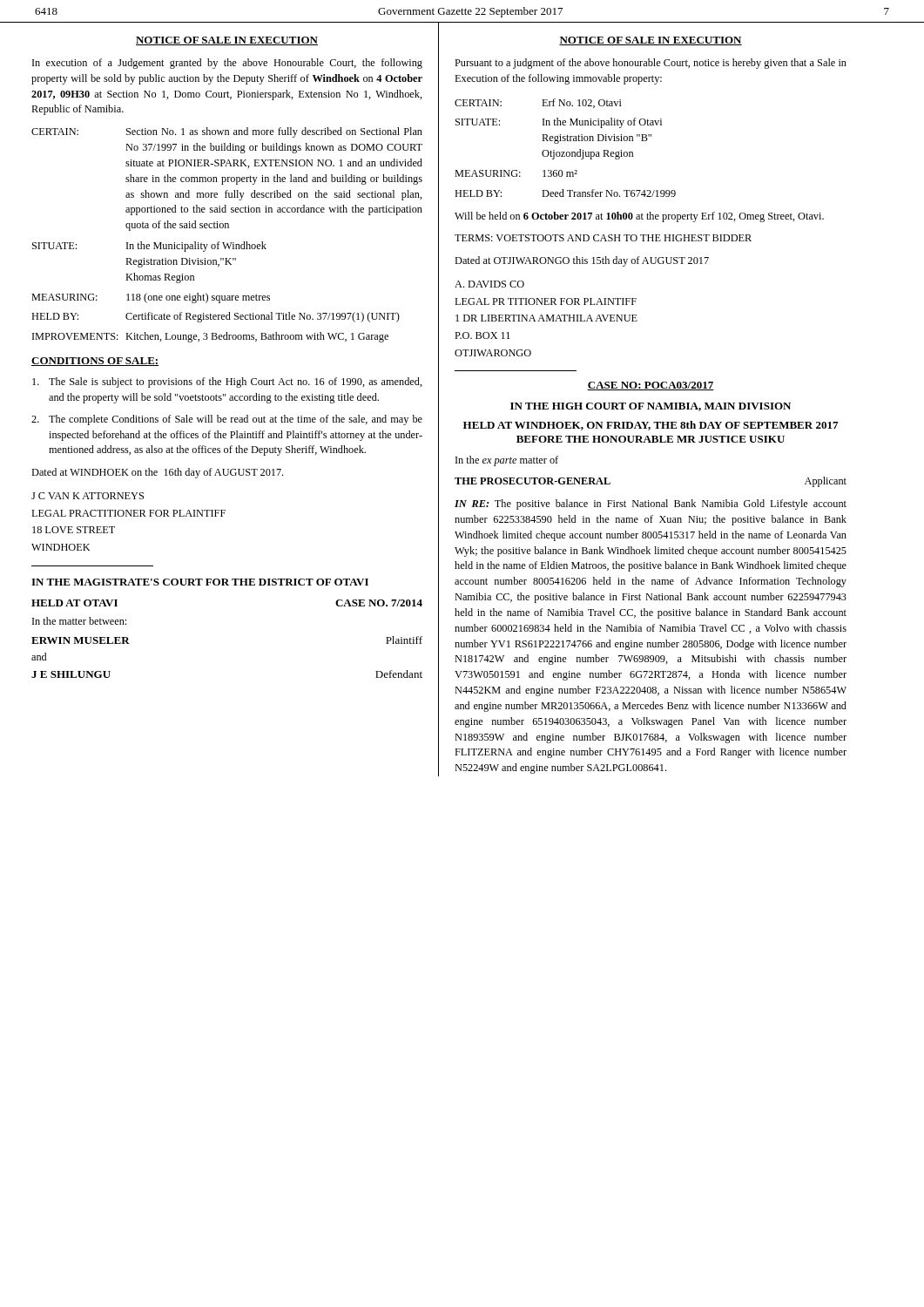This screenshot has width=924, height=1307.
Task: Point to the block beginning "CERTAIN: Section No. 1 as shown and"
Action: [x=227, y=179]
